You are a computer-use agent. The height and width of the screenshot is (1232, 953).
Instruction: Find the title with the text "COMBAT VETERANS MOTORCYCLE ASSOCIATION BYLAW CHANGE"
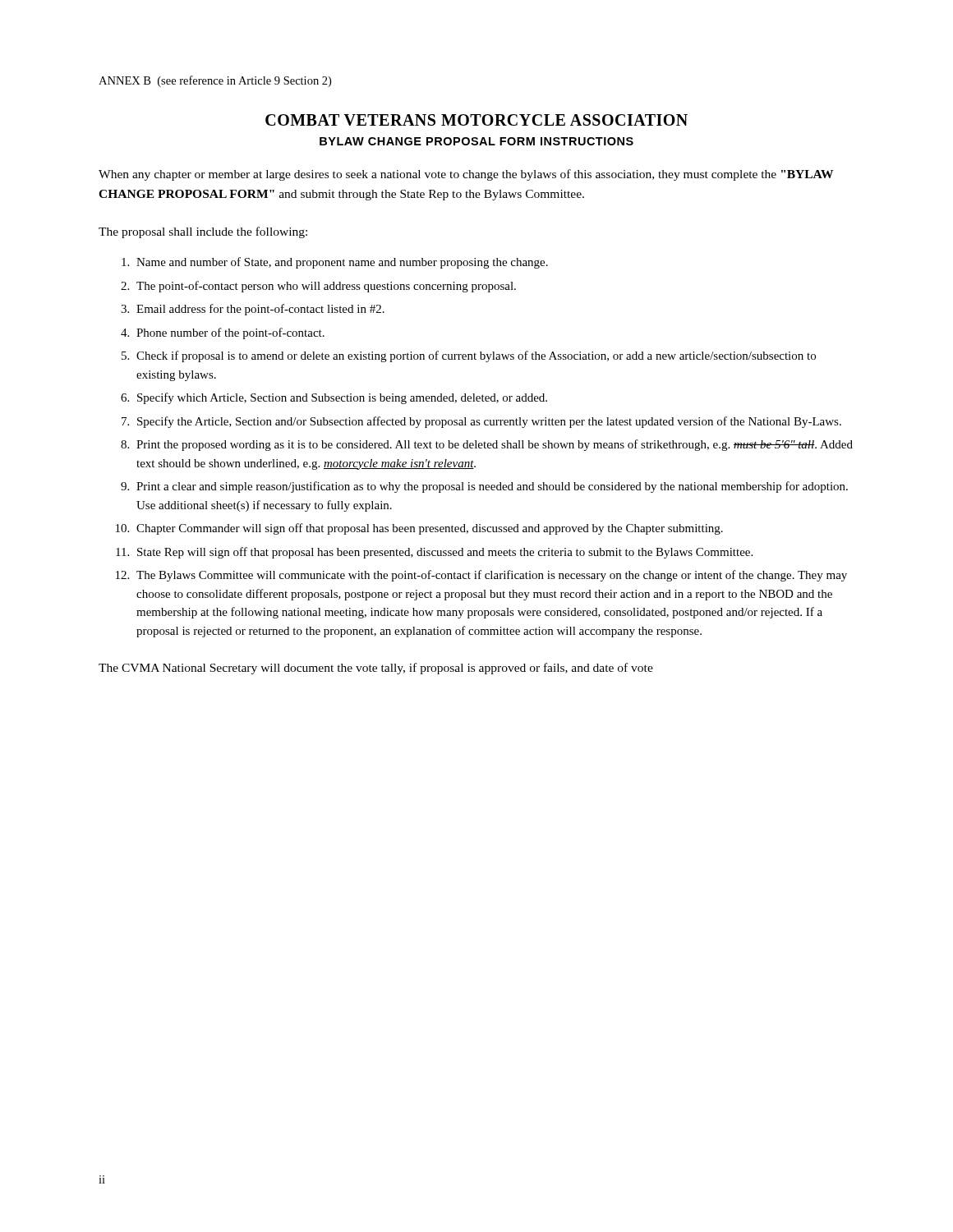476,129
